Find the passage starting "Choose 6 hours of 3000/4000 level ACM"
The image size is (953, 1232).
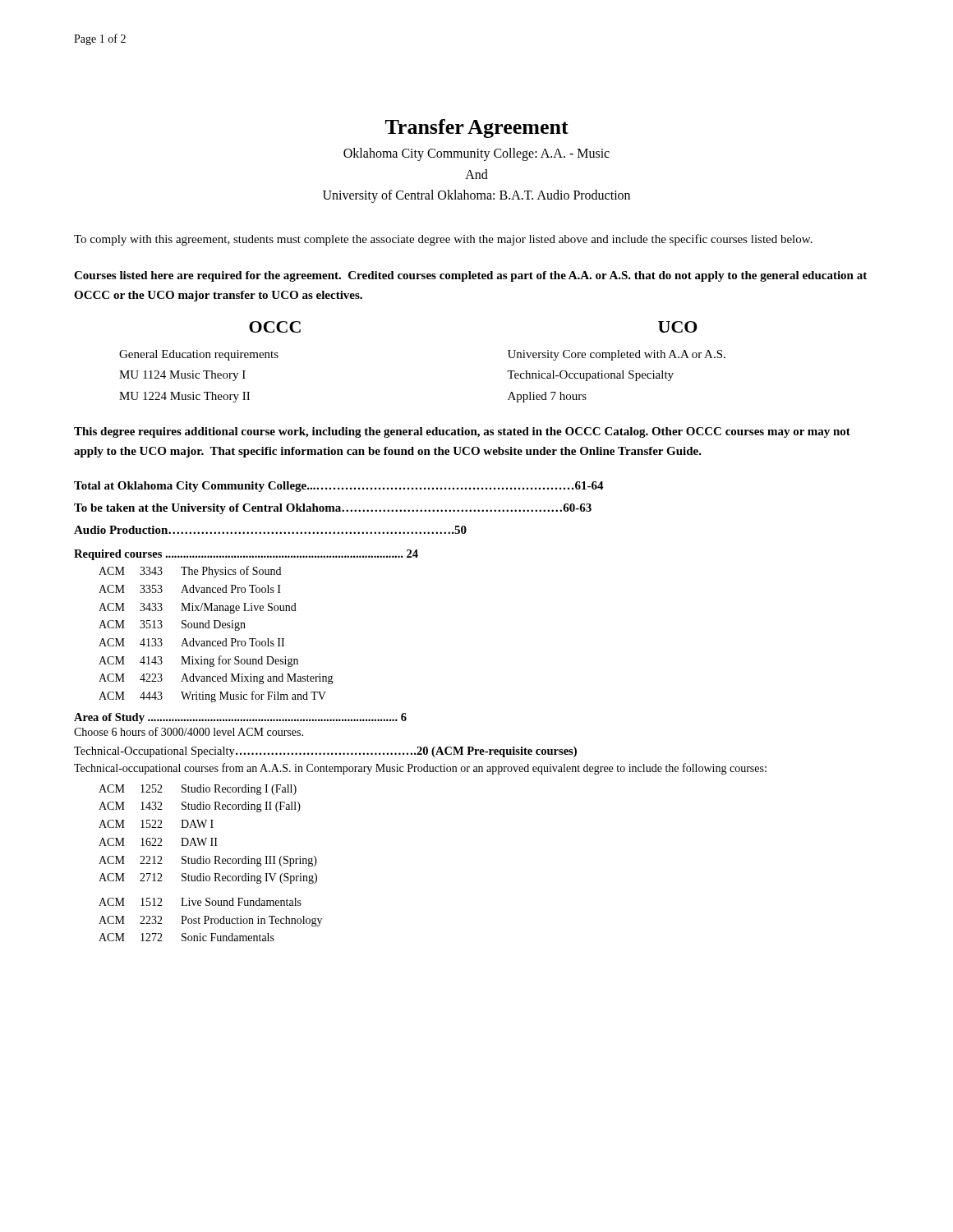[x=189, y=732]
